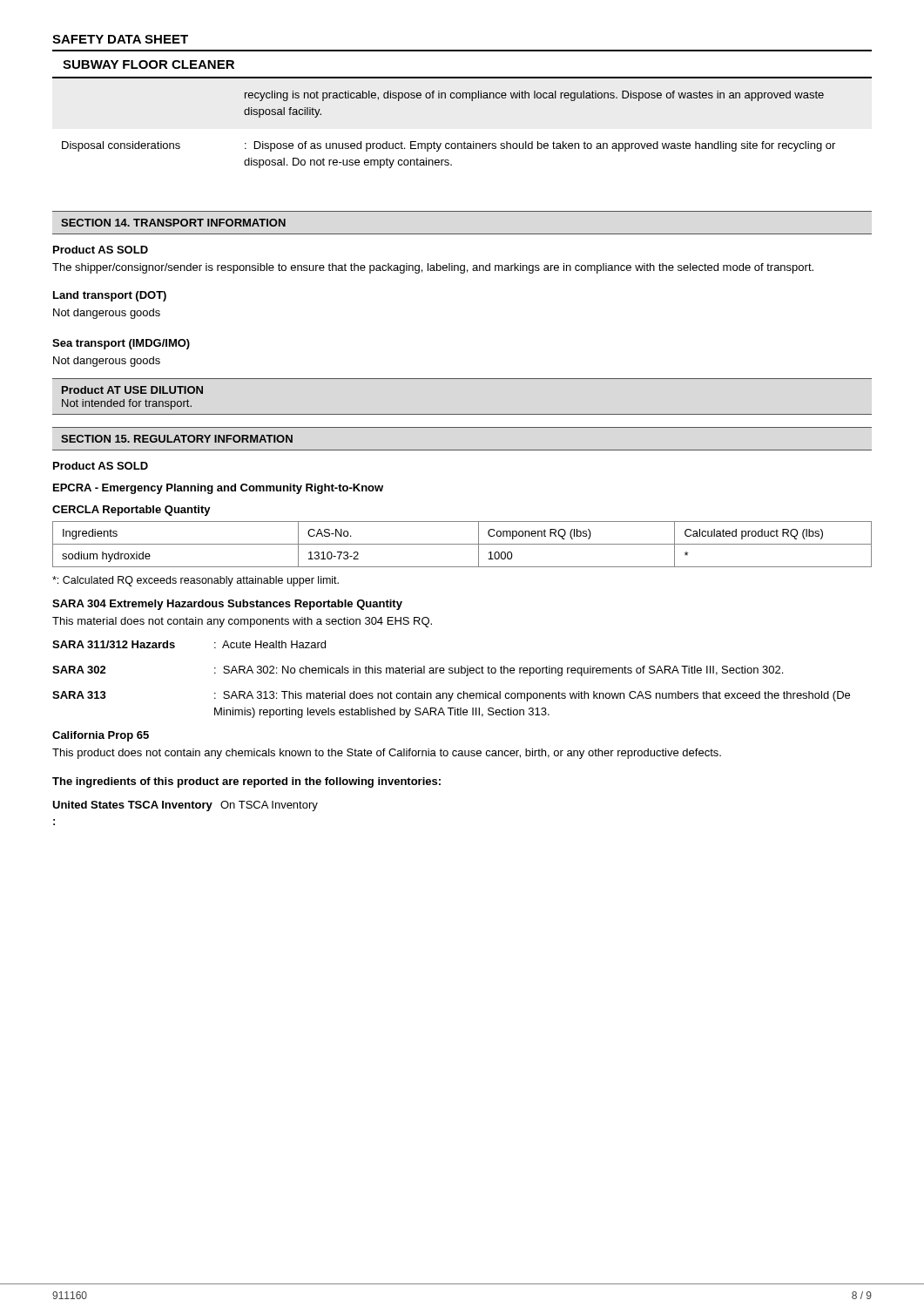
Task: Click the passage that begins "SARA 302 : SARA 302: No chemicals"
Action: [462, 670]
